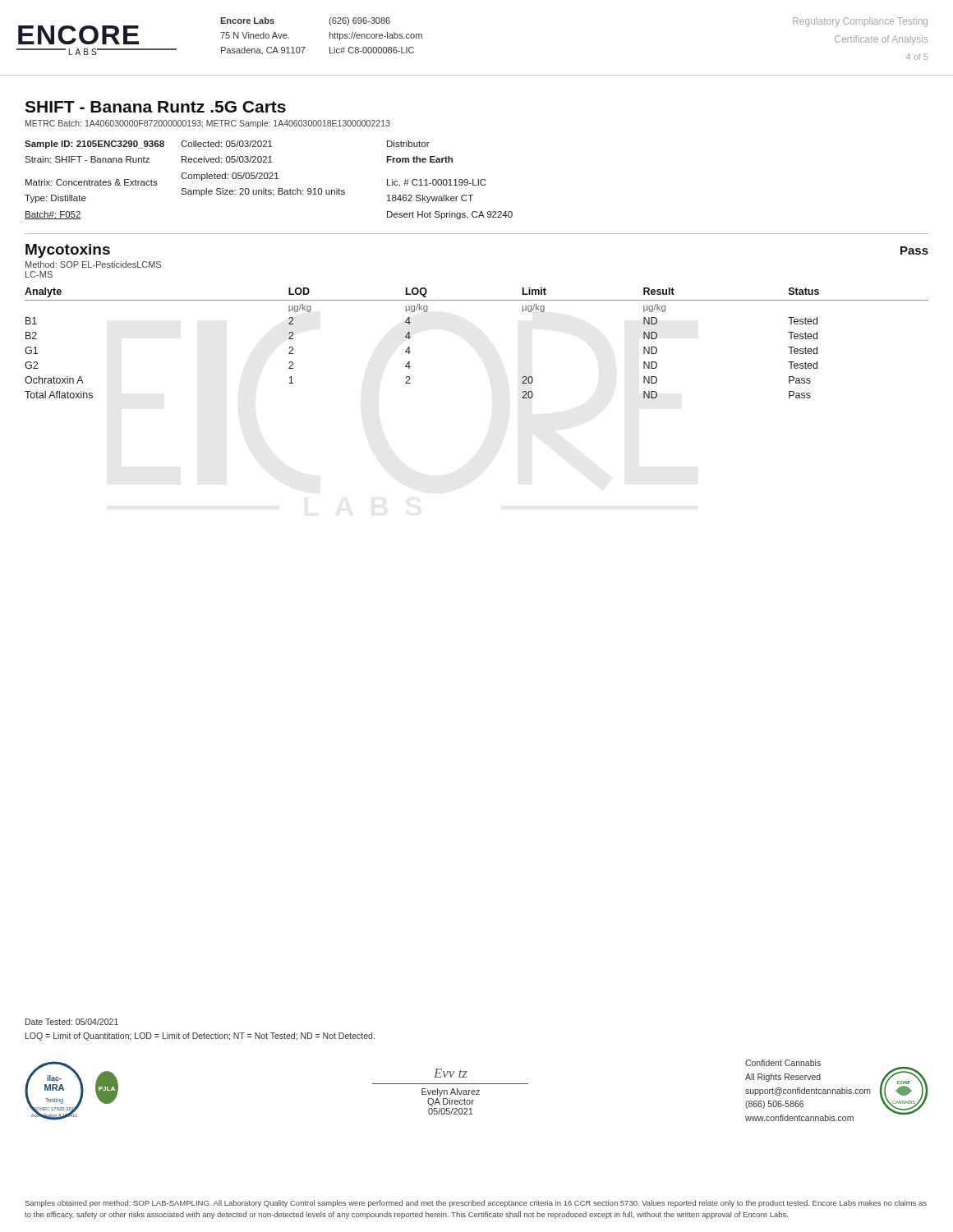Find the element starting "SHIFT - Banana Runtz .5G Carts"
Image resolution: width=953 pixels, height=1232 pixels.
tap(156, 106)
